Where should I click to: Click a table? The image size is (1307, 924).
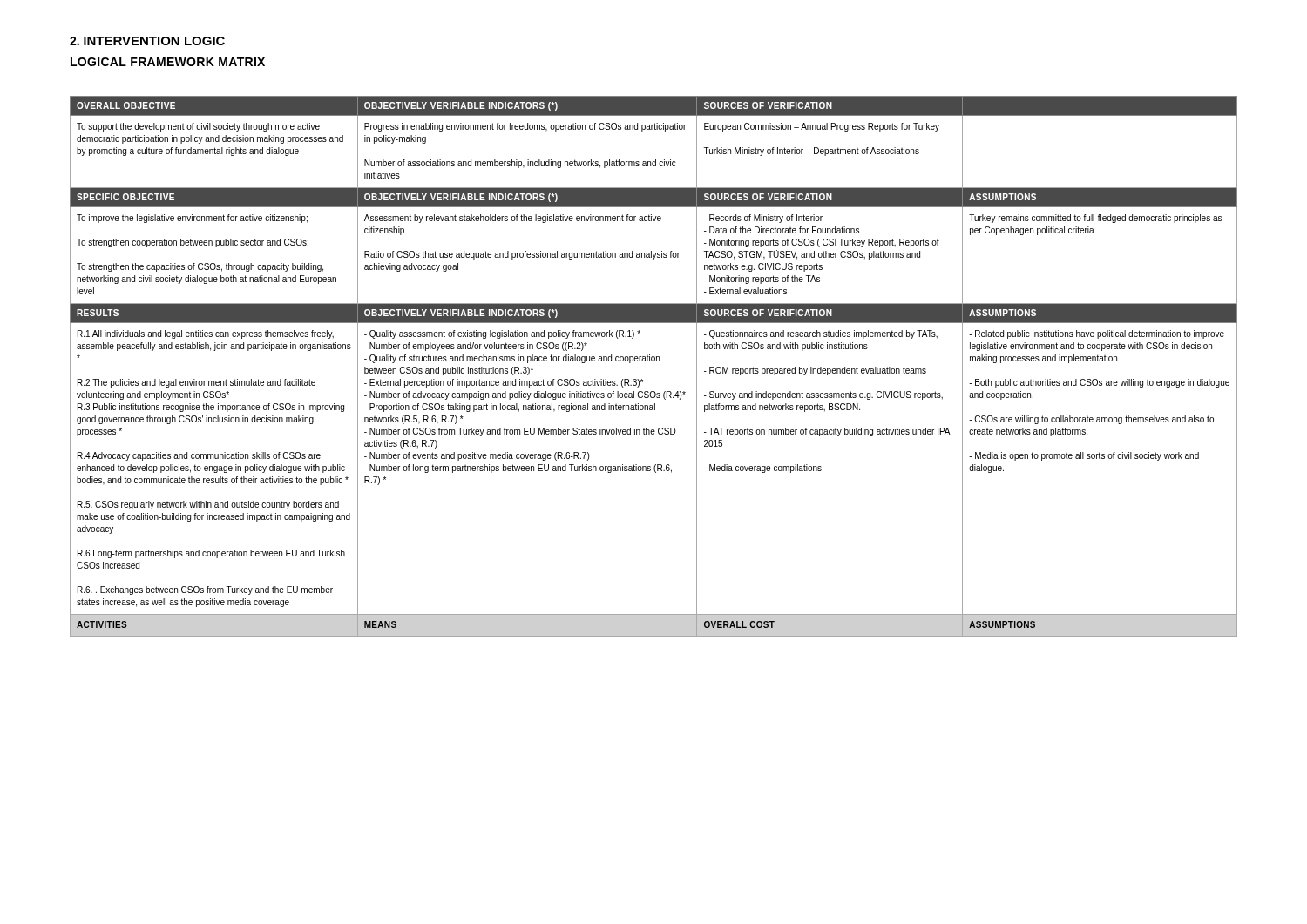(654, 366)
